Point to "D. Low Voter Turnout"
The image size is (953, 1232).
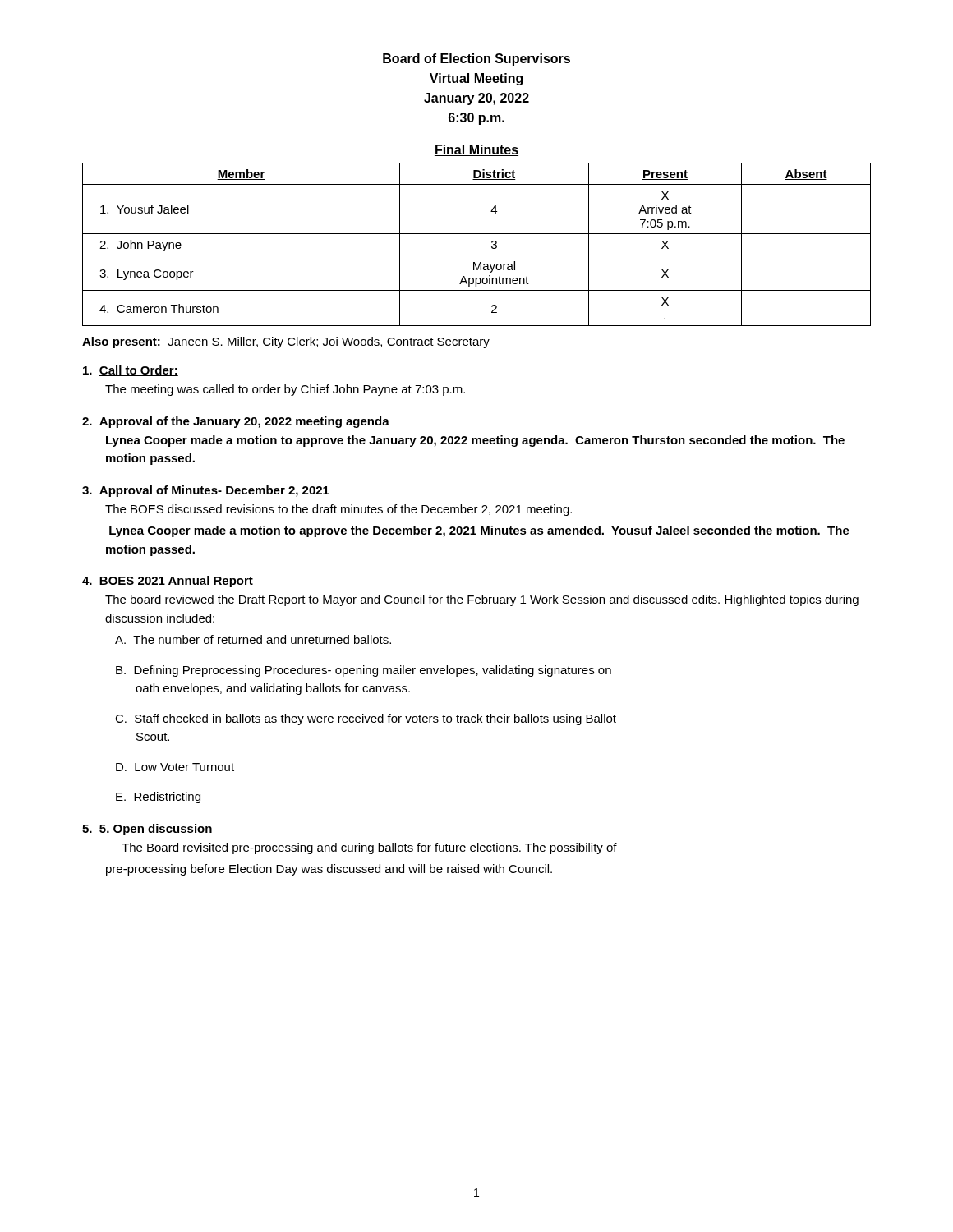[x=175, y=766]
